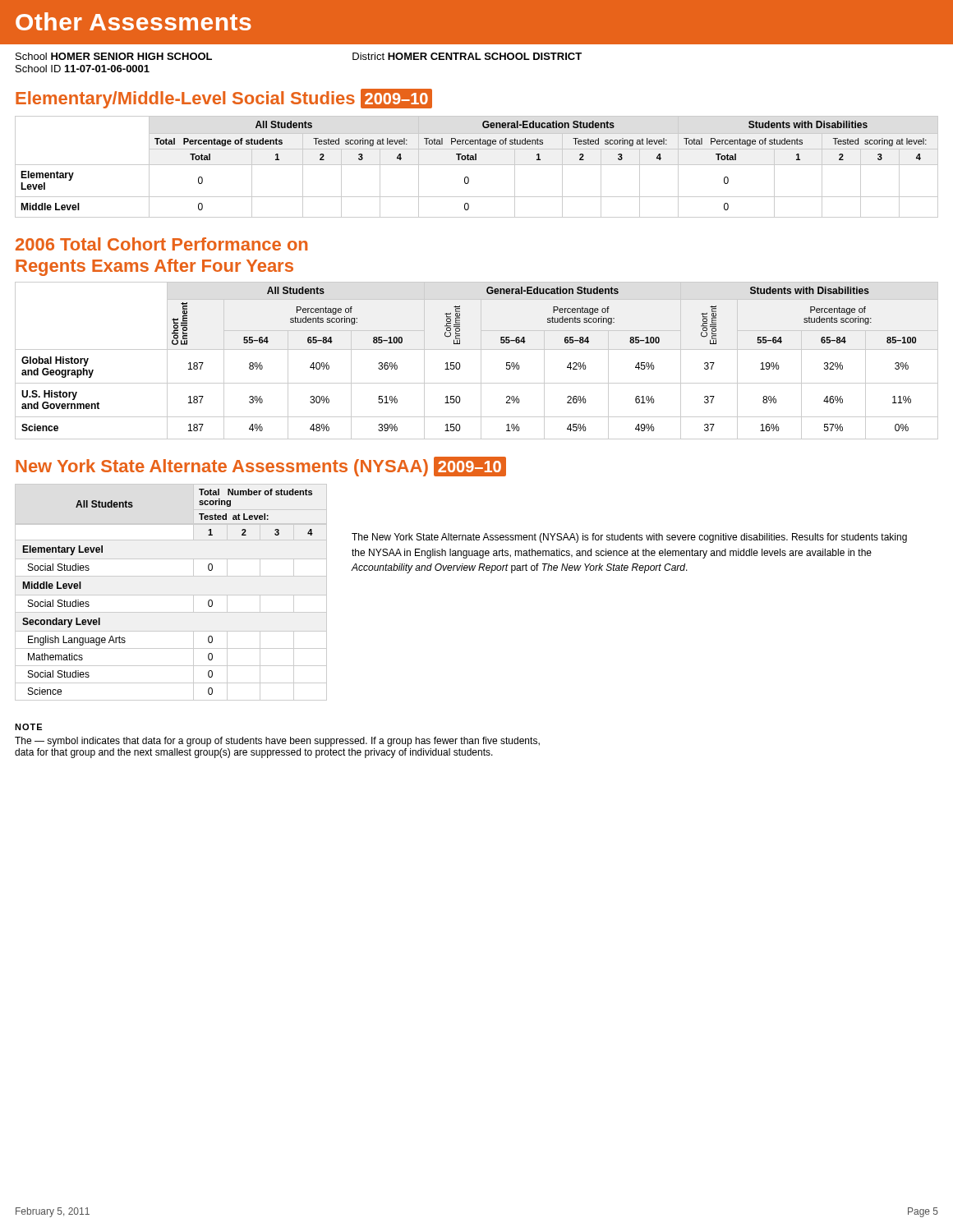Find the title
953x1232 pixels.
tap(134, 22)
